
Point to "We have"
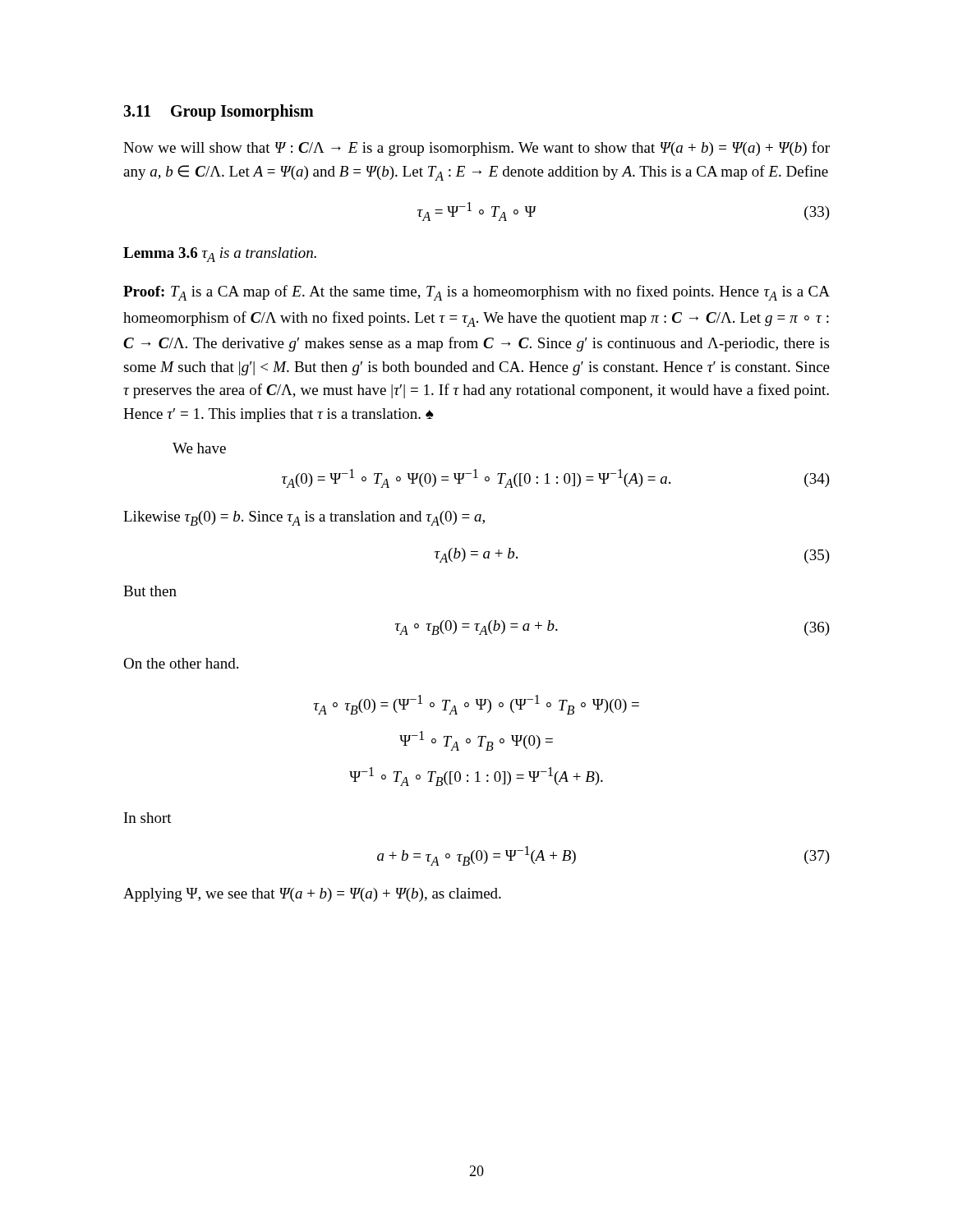199,448
